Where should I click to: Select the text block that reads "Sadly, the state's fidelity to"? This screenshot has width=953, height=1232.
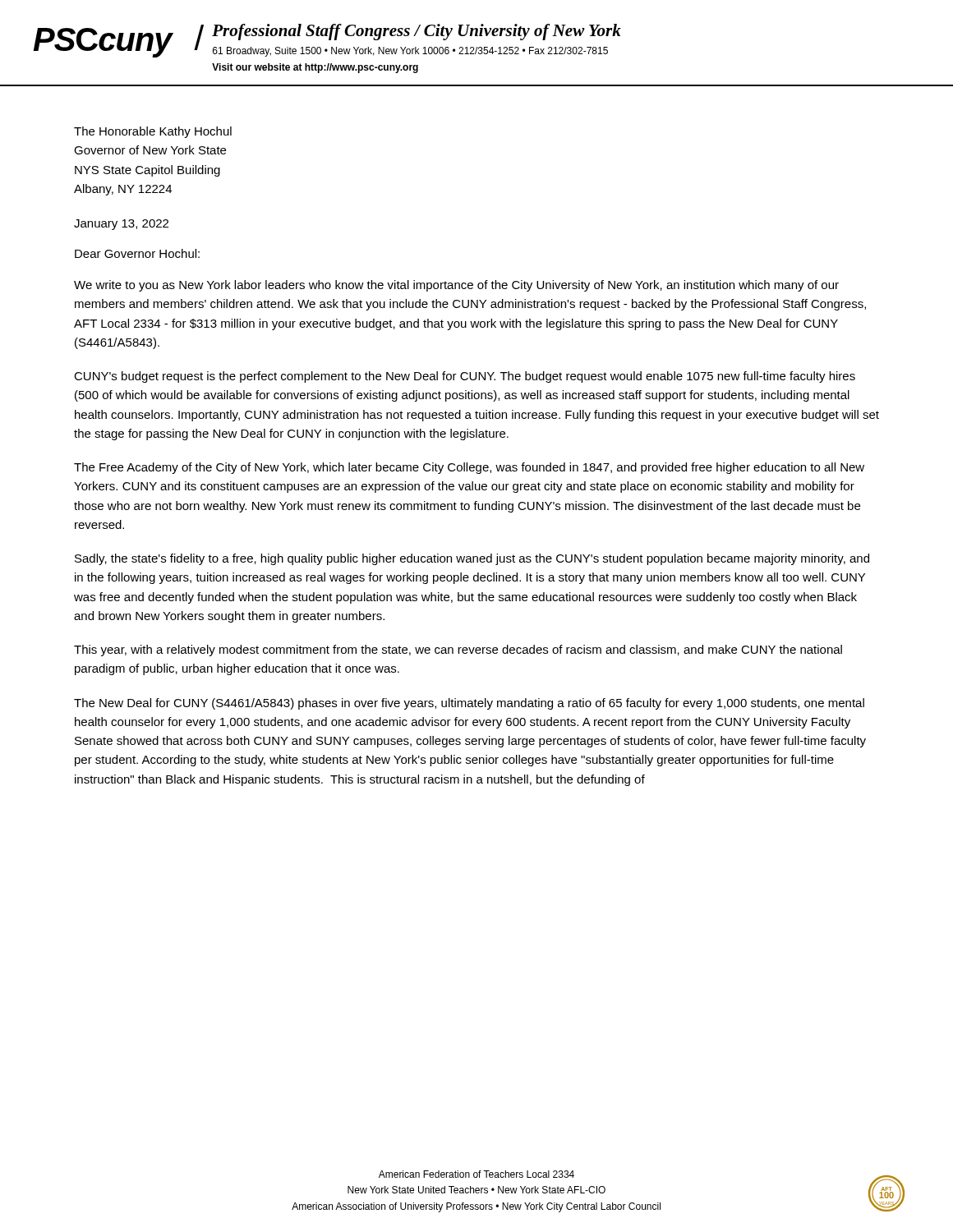coord(472,587)
